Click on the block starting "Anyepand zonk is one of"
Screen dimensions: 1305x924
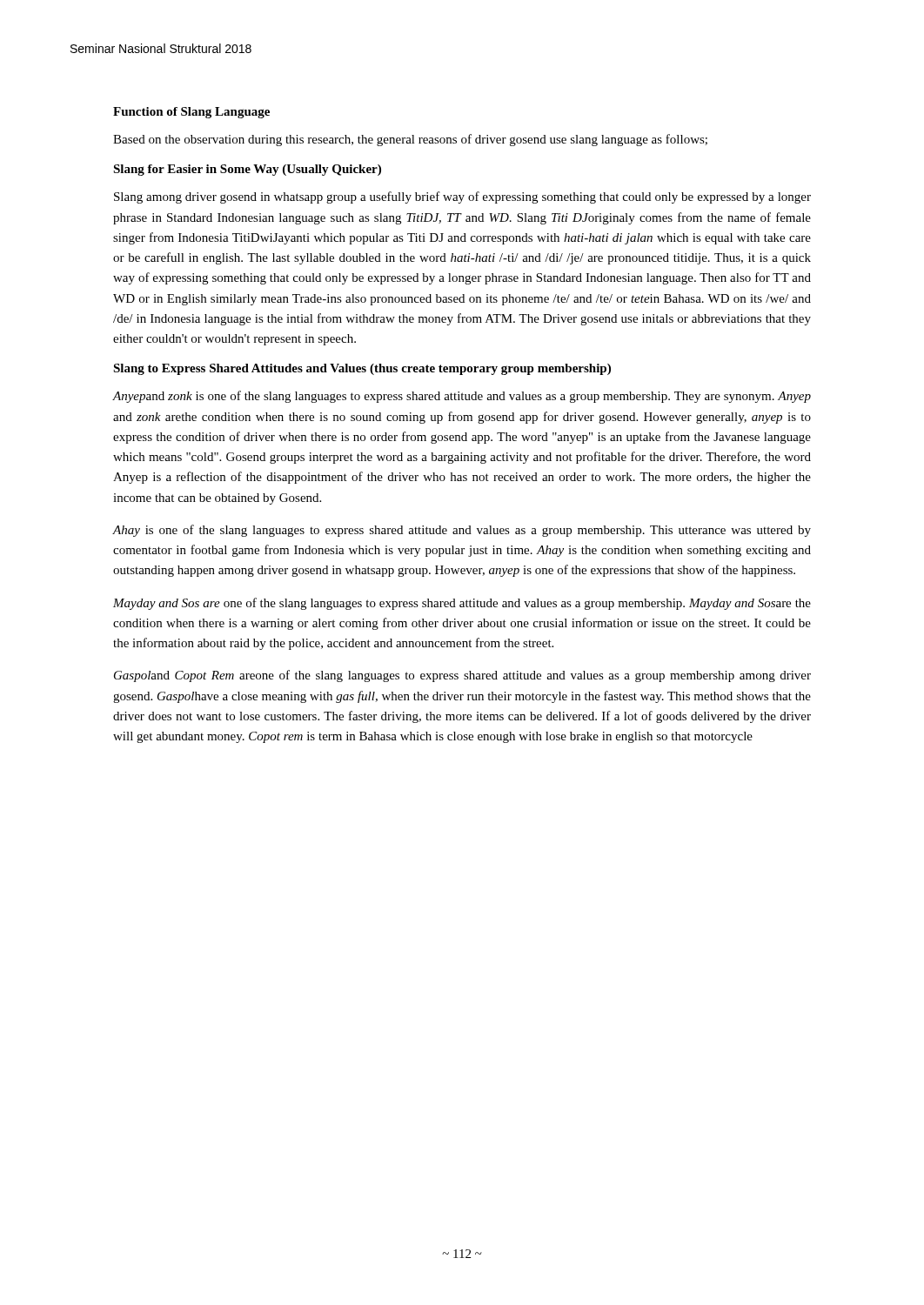tap(462, 447)
